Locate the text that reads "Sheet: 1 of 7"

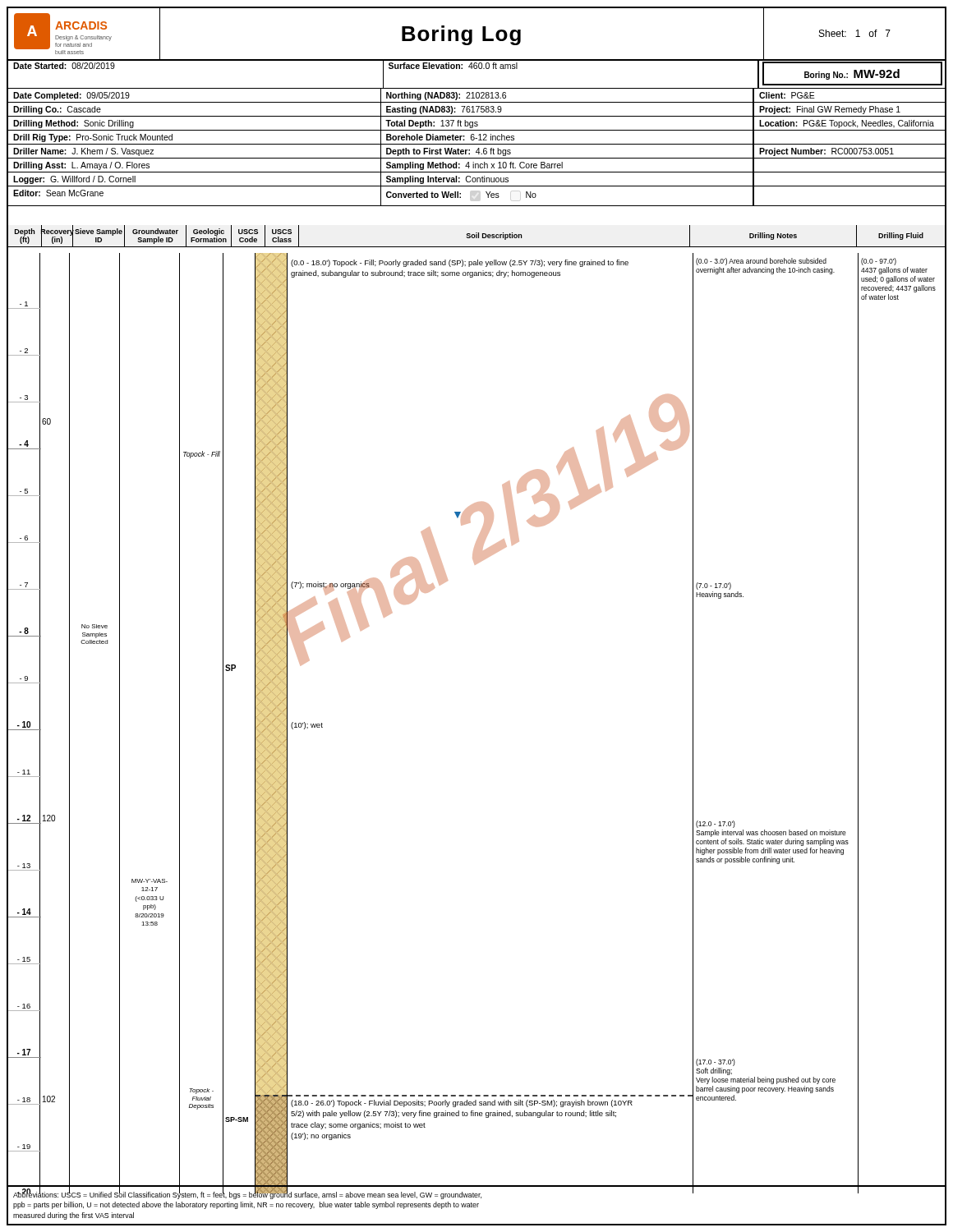coord(854,34)
